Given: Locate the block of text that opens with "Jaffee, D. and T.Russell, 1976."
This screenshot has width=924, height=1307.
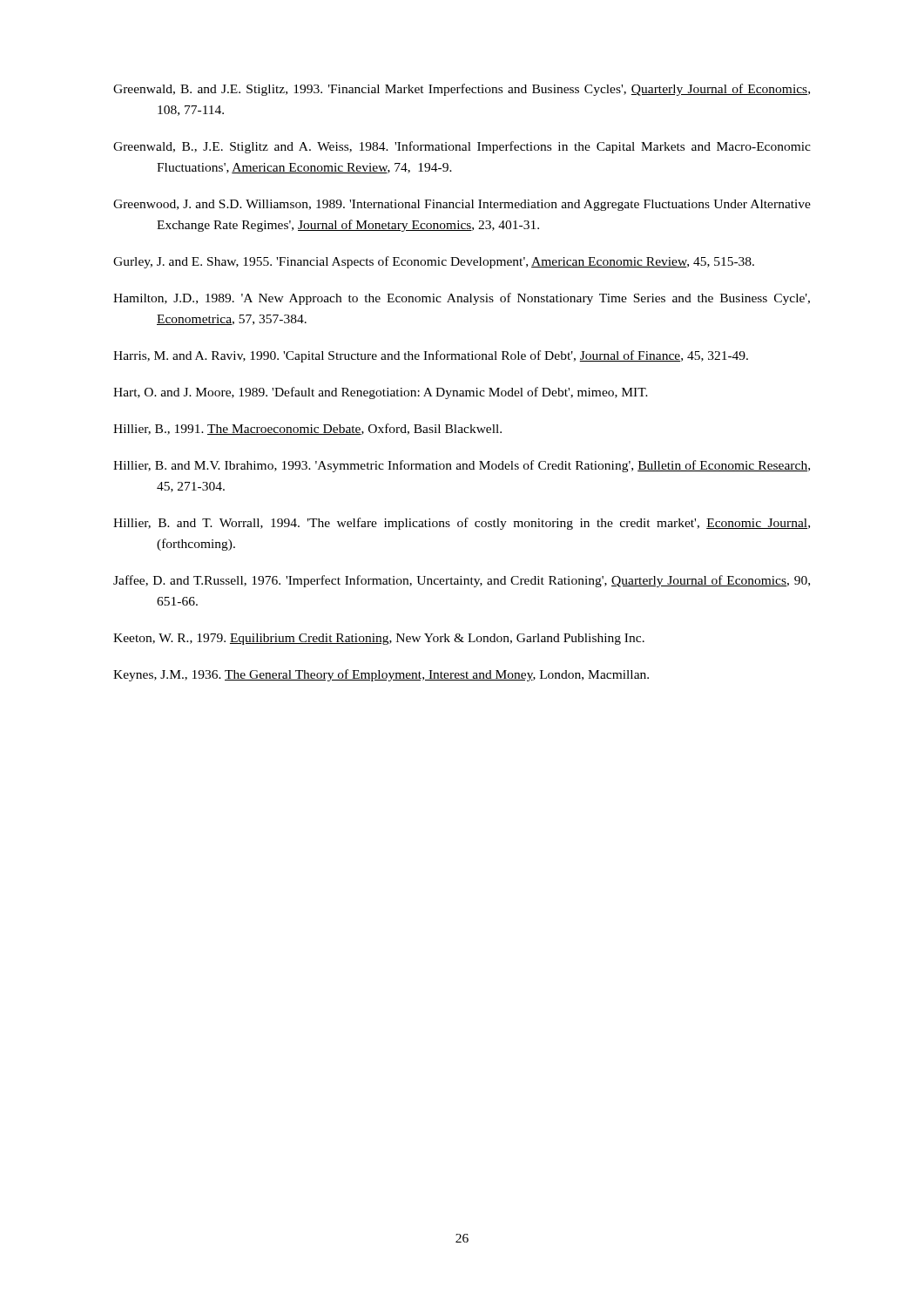Looking at the screenshot, I should tap(462, 591).
